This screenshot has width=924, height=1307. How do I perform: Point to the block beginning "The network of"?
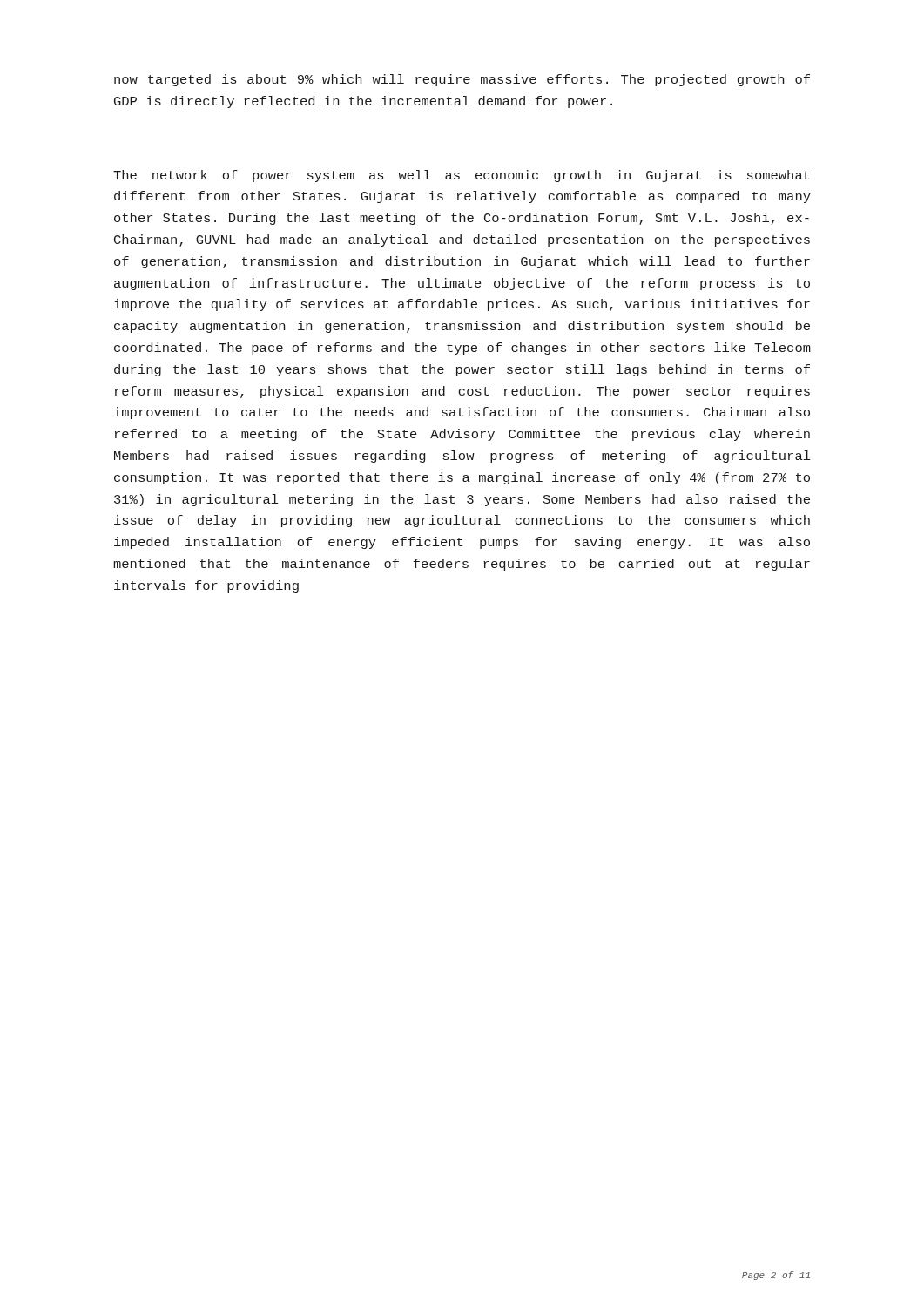click(462, 381)
